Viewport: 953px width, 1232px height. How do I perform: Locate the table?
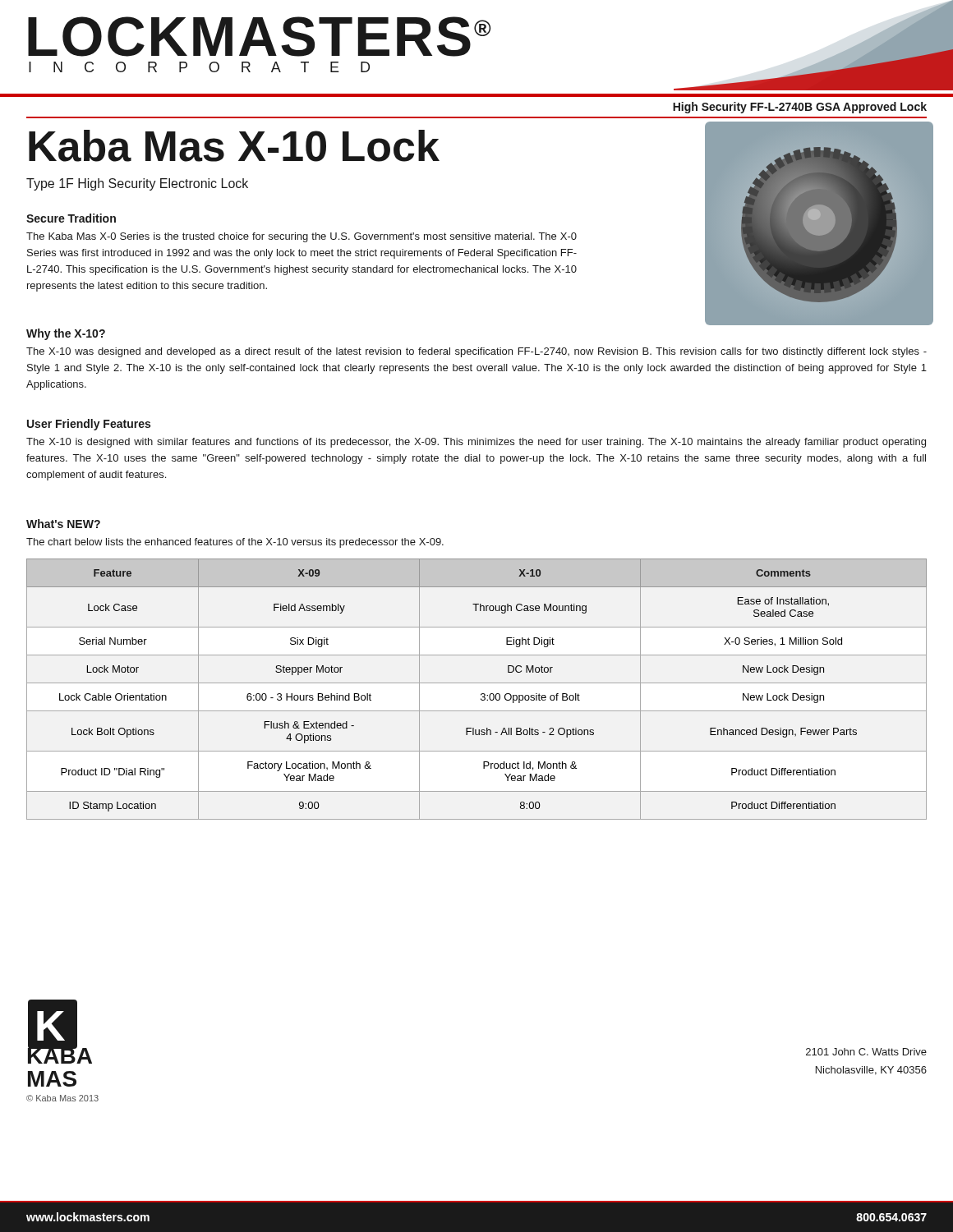click(476, 689)
